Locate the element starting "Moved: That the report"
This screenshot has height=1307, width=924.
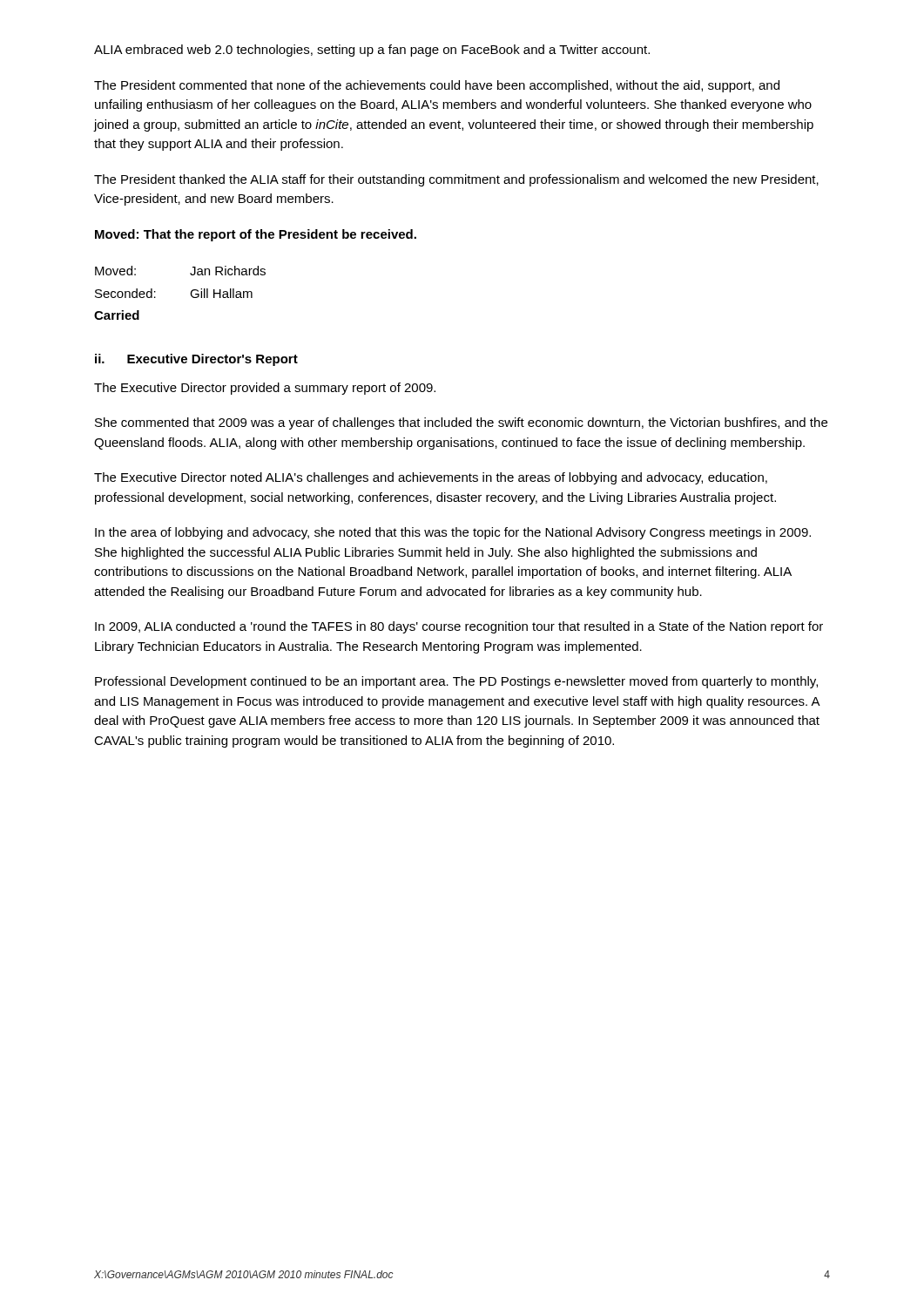pyautogui.click(x=256, y=233)
